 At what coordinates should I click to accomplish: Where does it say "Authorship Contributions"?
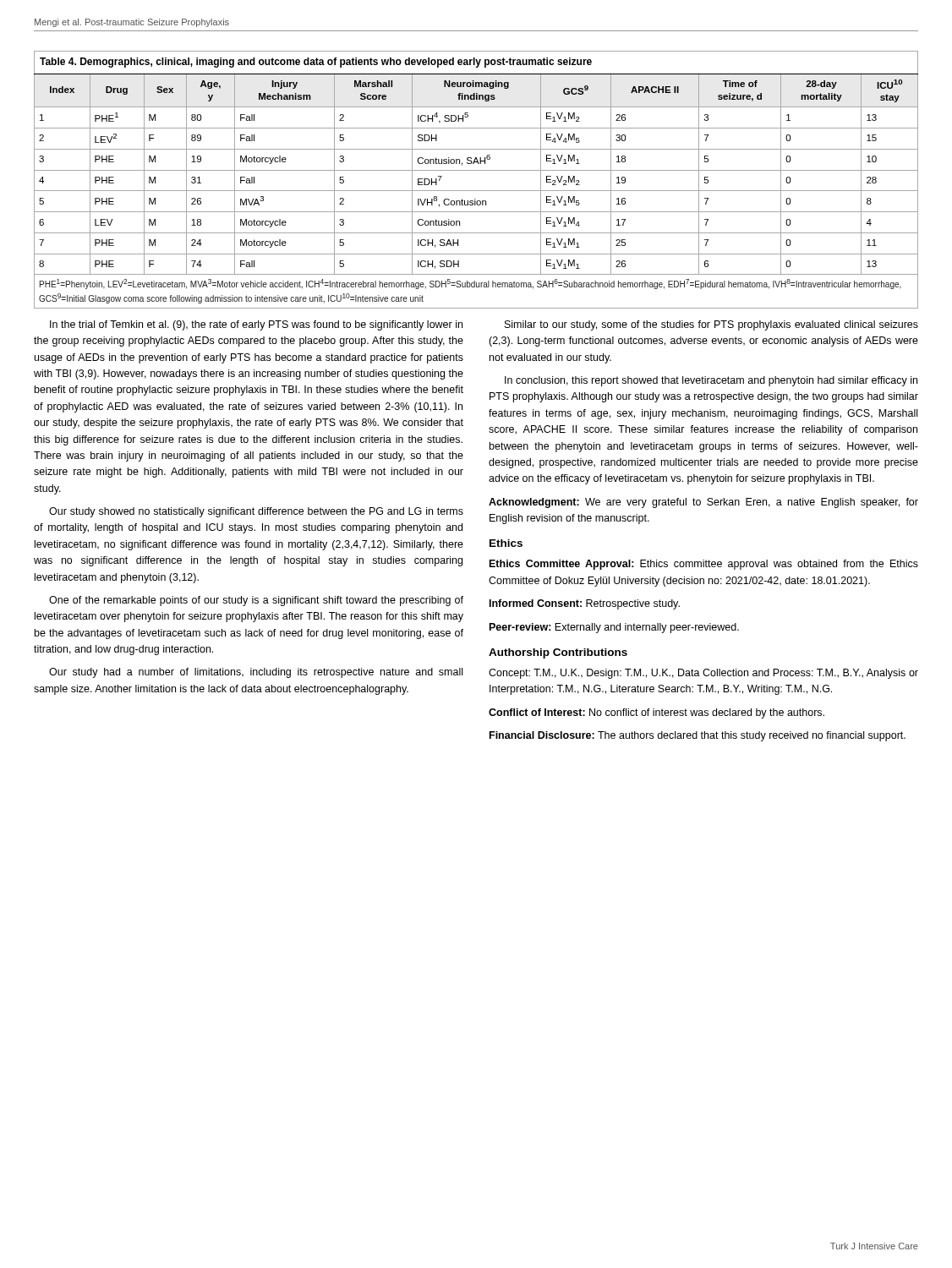[x=558, y=652]
